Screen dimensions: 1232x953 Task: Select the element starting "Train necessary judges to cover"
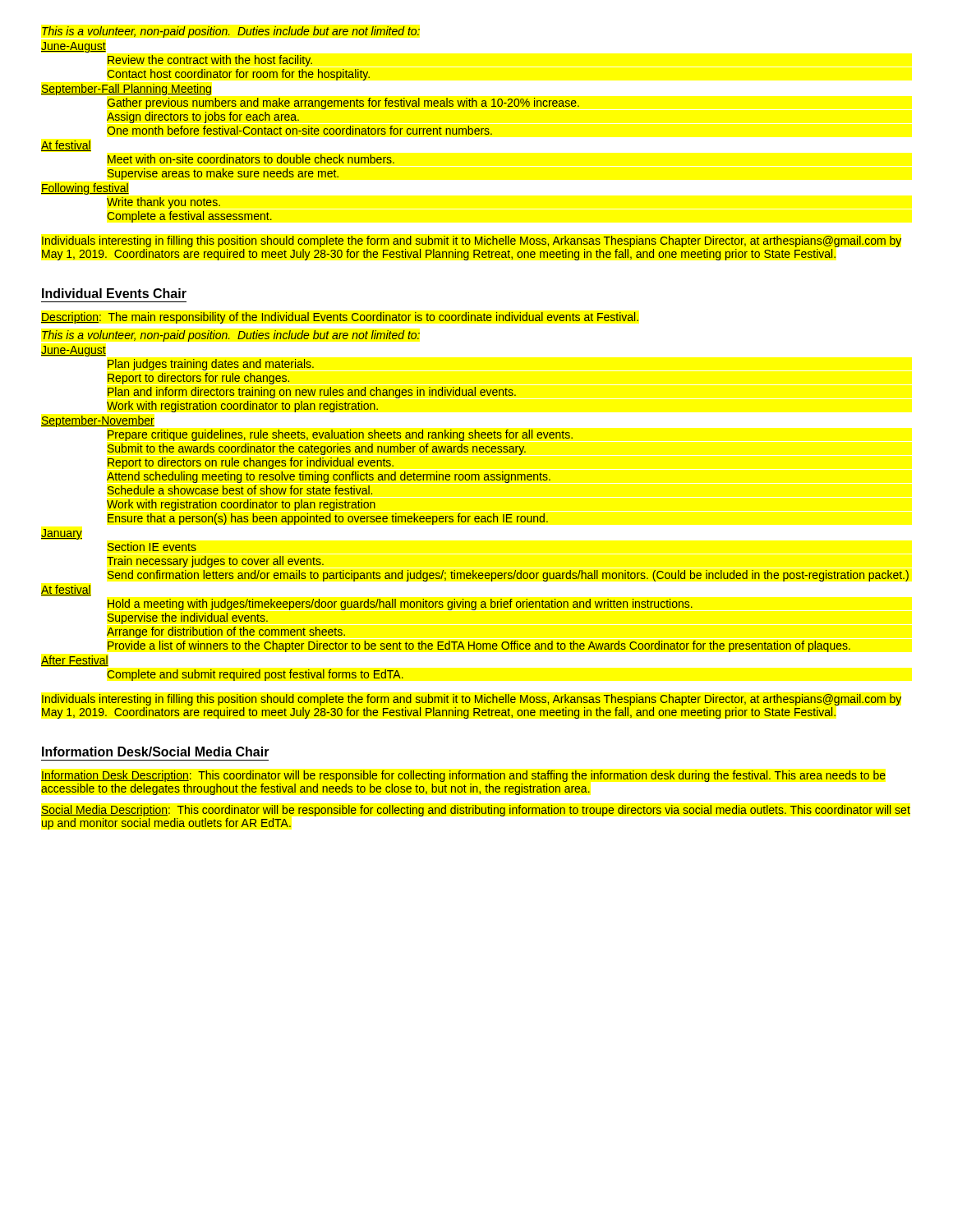click(x=509, y=561)
